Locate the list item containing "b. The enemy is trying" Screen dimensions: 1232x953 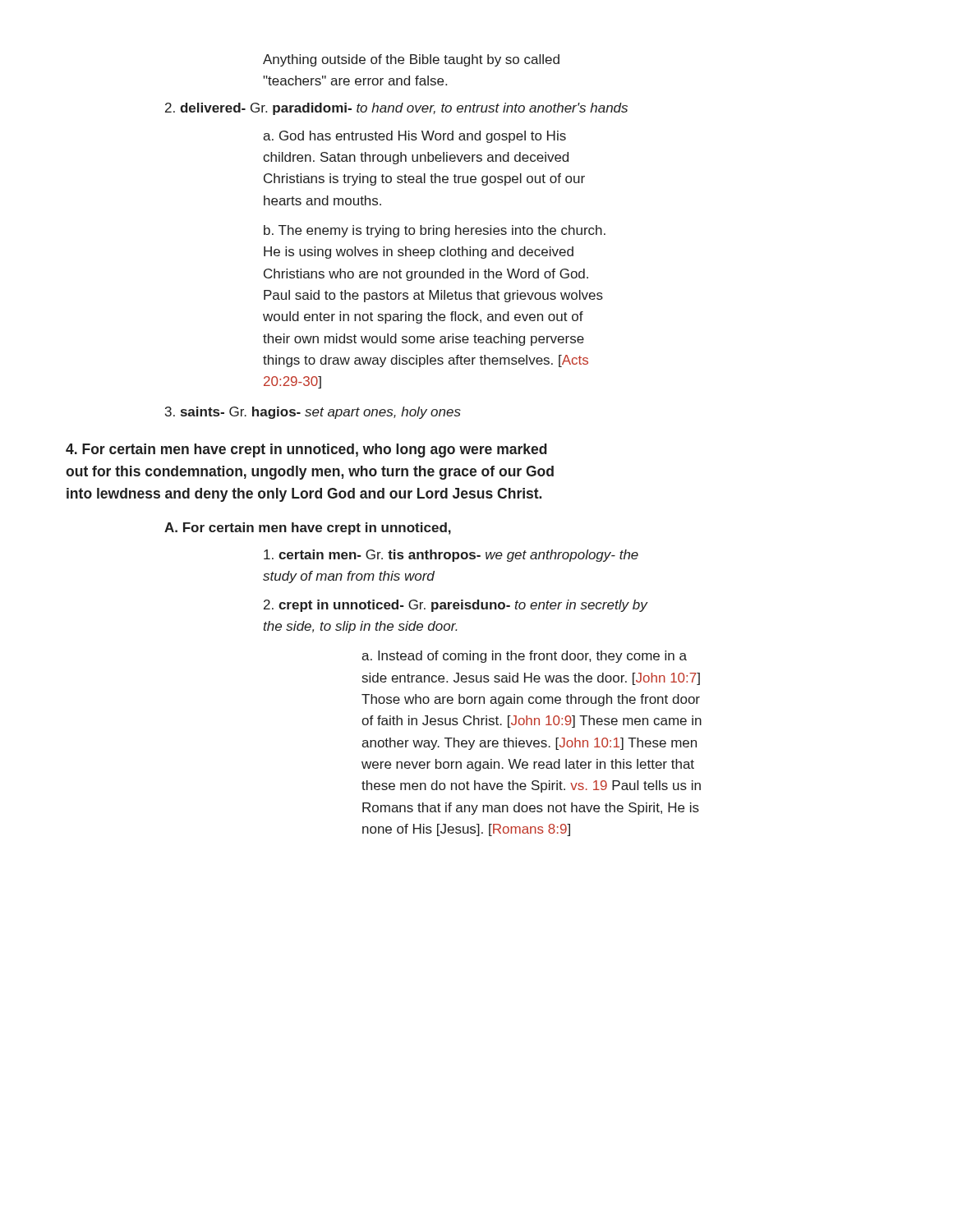click(x=435, y=306)
